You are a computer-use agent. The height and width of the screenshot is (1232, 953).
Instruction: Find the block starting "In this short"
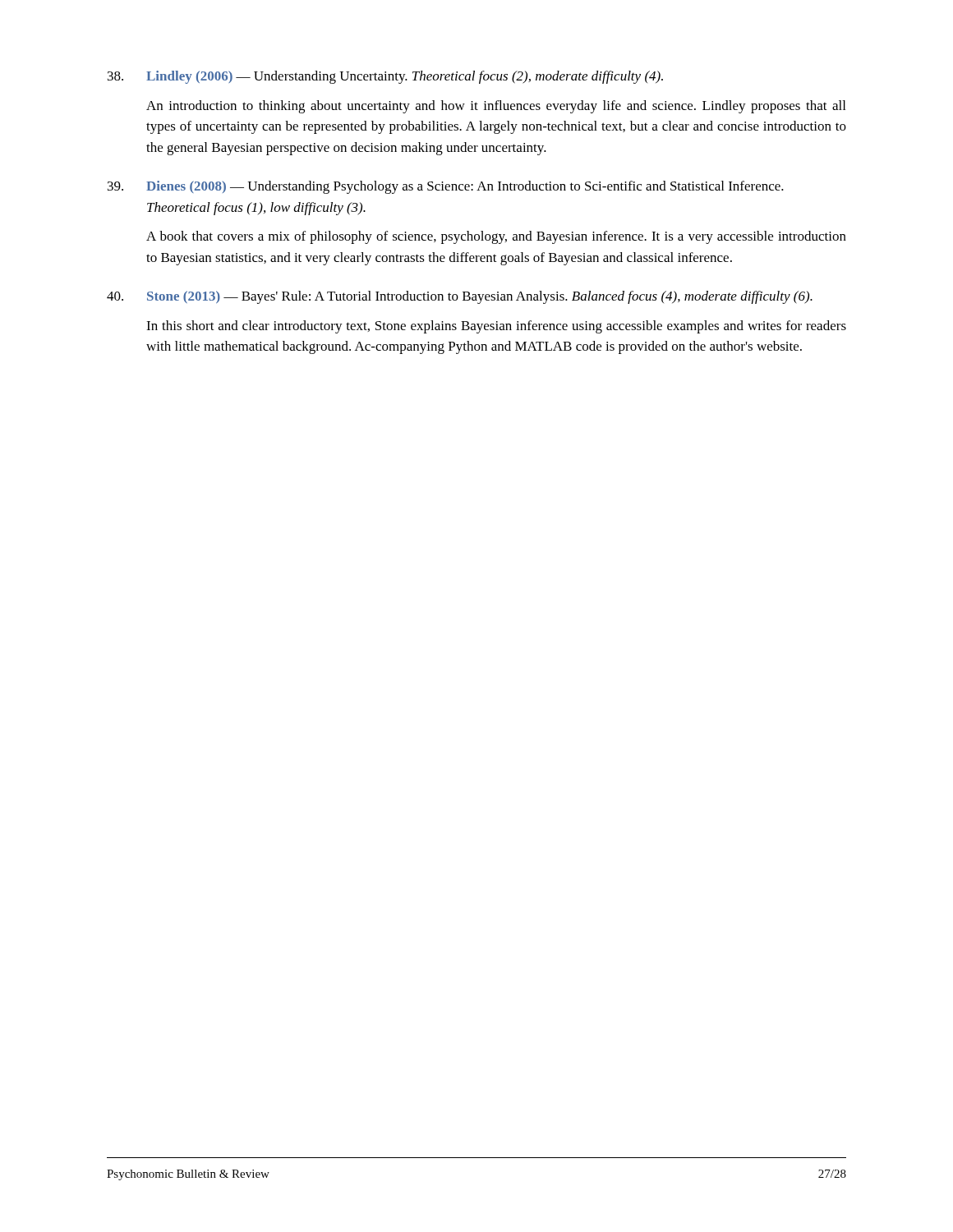coord(496,336)
